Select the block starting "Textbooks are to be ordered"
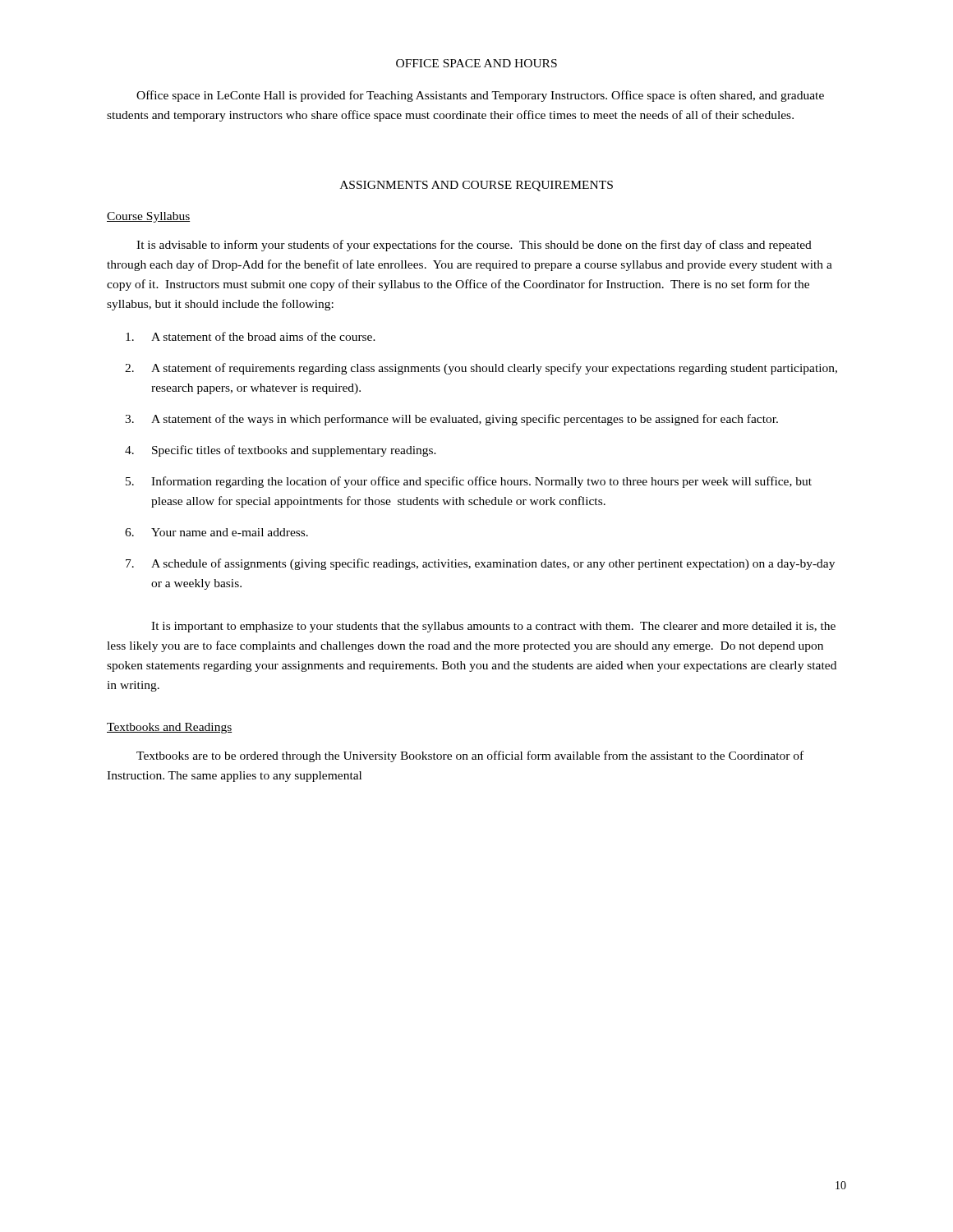 pos(455,765)
